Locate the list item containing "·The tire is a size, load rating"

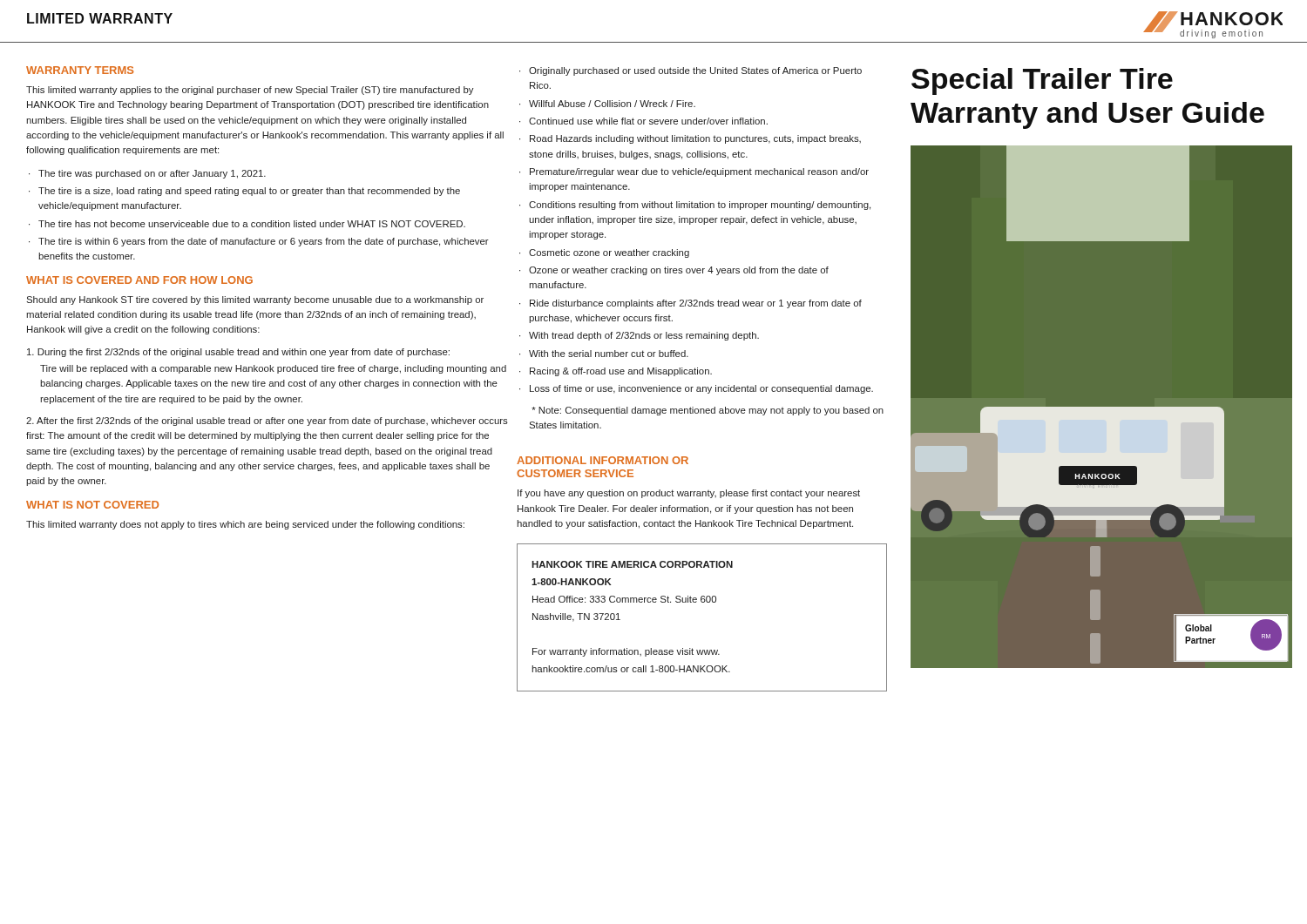(244, 197)
